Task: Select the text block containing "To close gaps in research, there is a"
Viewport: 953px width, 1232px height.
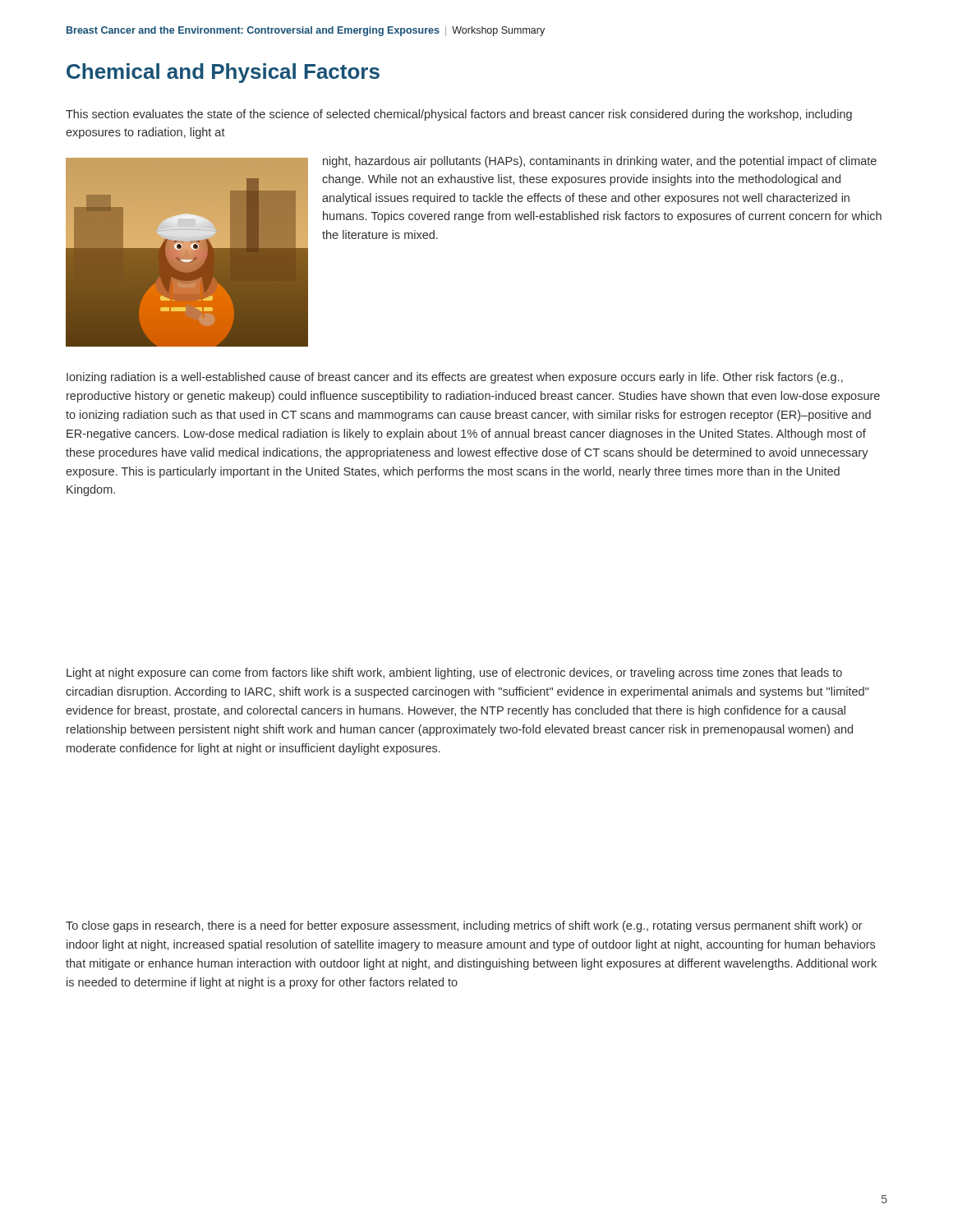Action: [x=471, y=954]
